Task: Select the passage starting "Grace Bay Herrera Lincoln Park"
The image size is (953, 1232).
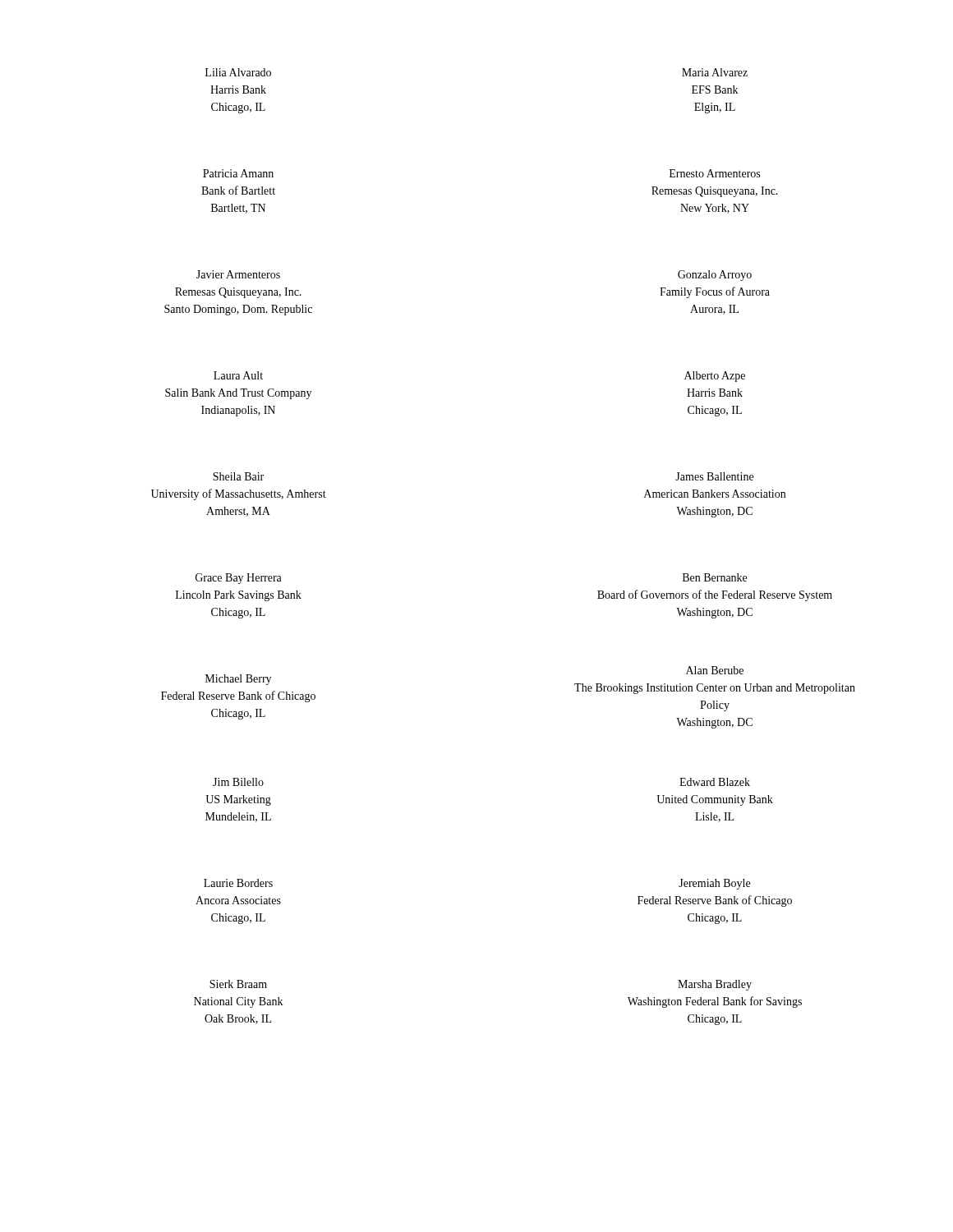Action: pyautogui.click(x=238, y=595)
